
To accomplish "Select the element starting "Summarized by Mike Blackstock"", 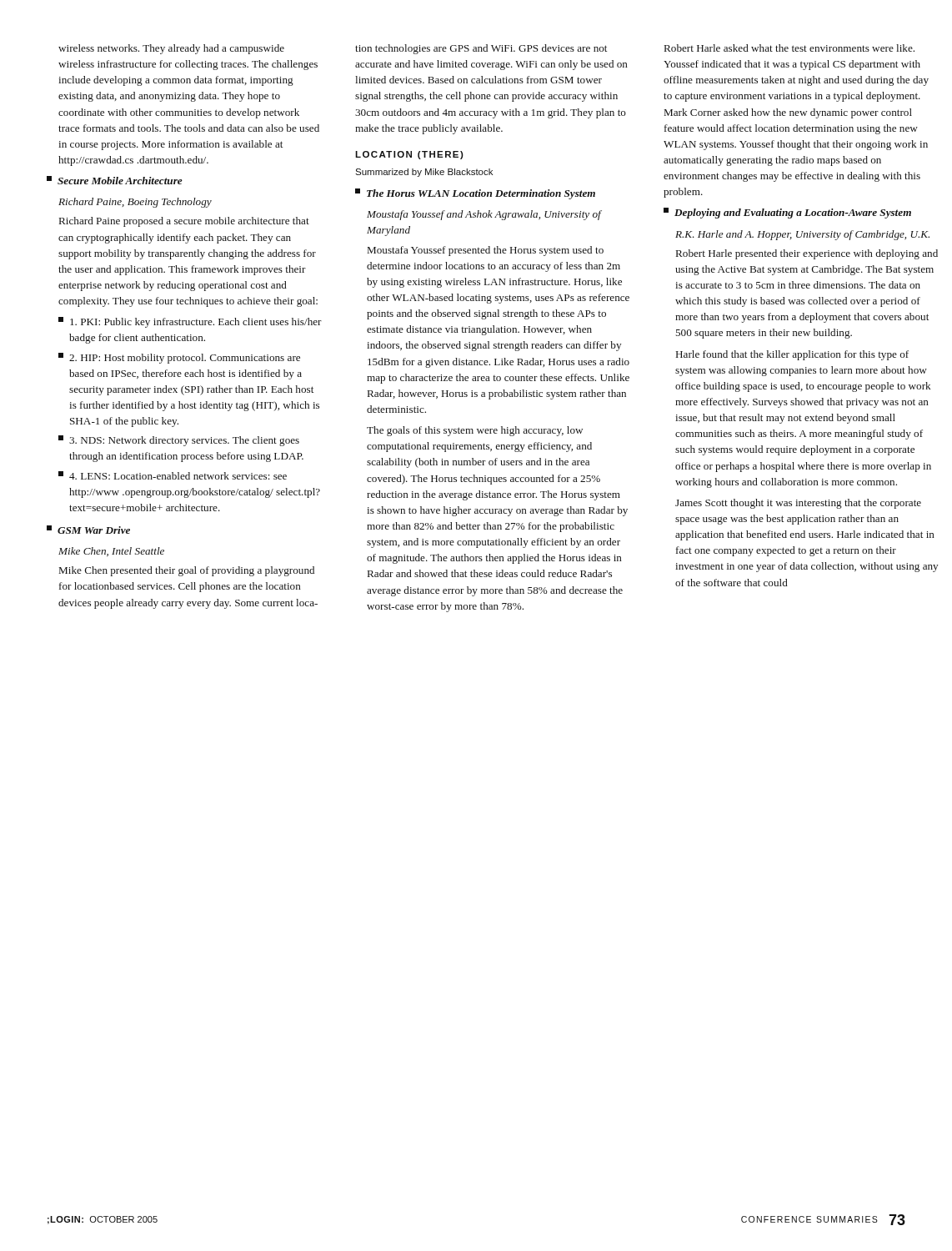I will (424, 171).
